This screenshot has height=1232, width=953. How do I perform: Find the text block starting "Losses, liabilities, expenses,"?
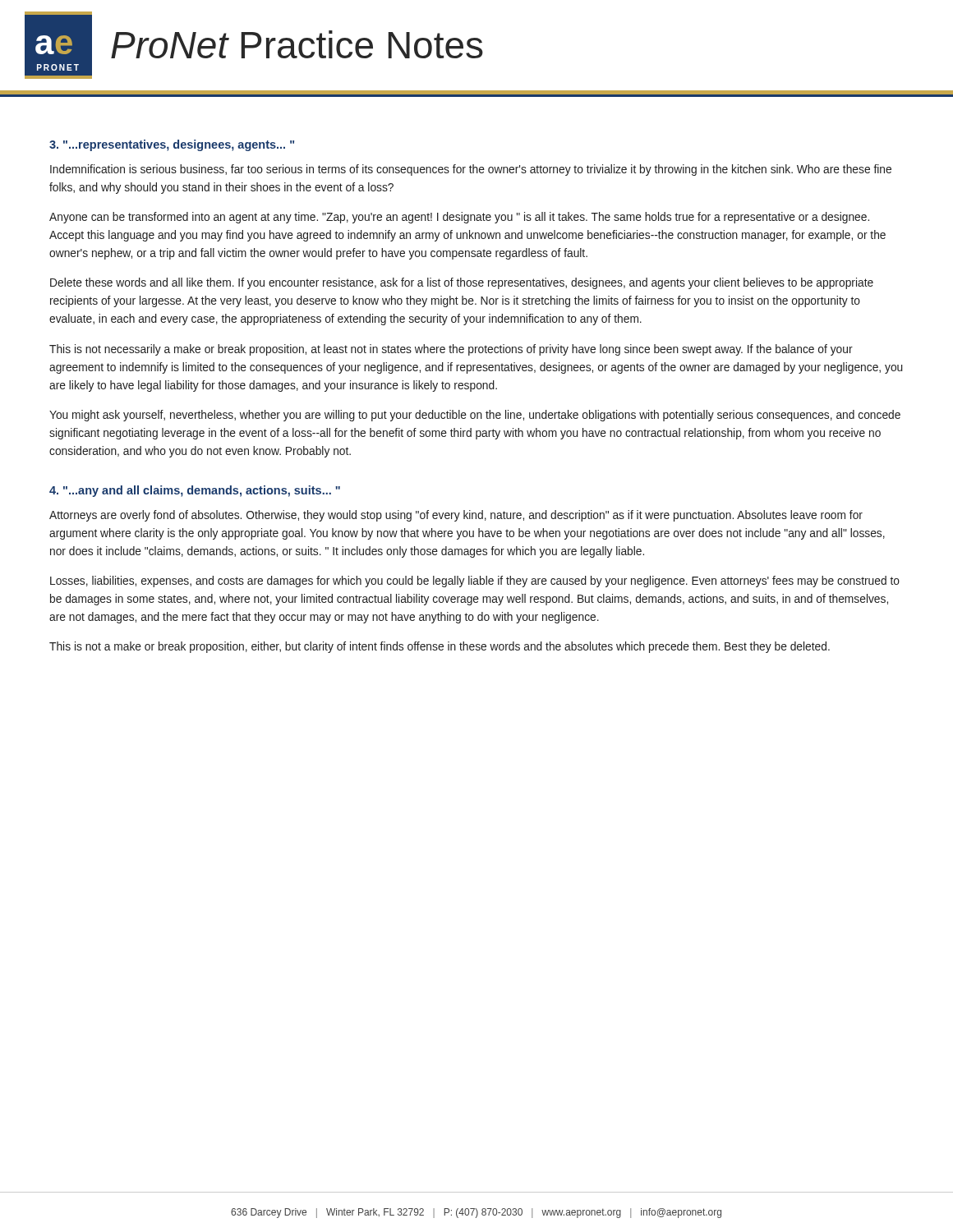click(474, 599)
